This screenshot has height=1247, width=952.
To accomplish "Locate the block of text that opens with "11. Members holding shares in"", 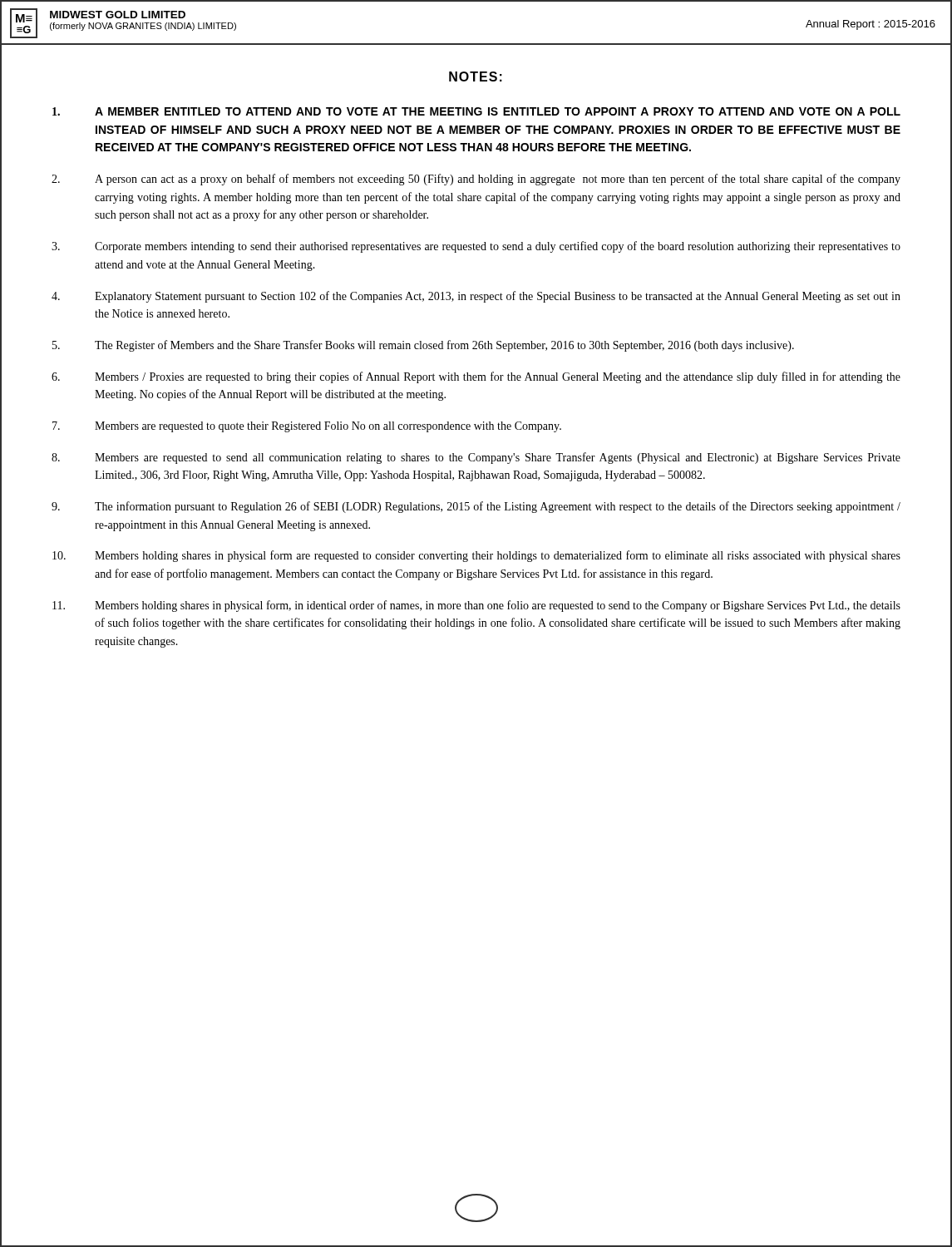I will pyautogui.click(x=476, y=624).
